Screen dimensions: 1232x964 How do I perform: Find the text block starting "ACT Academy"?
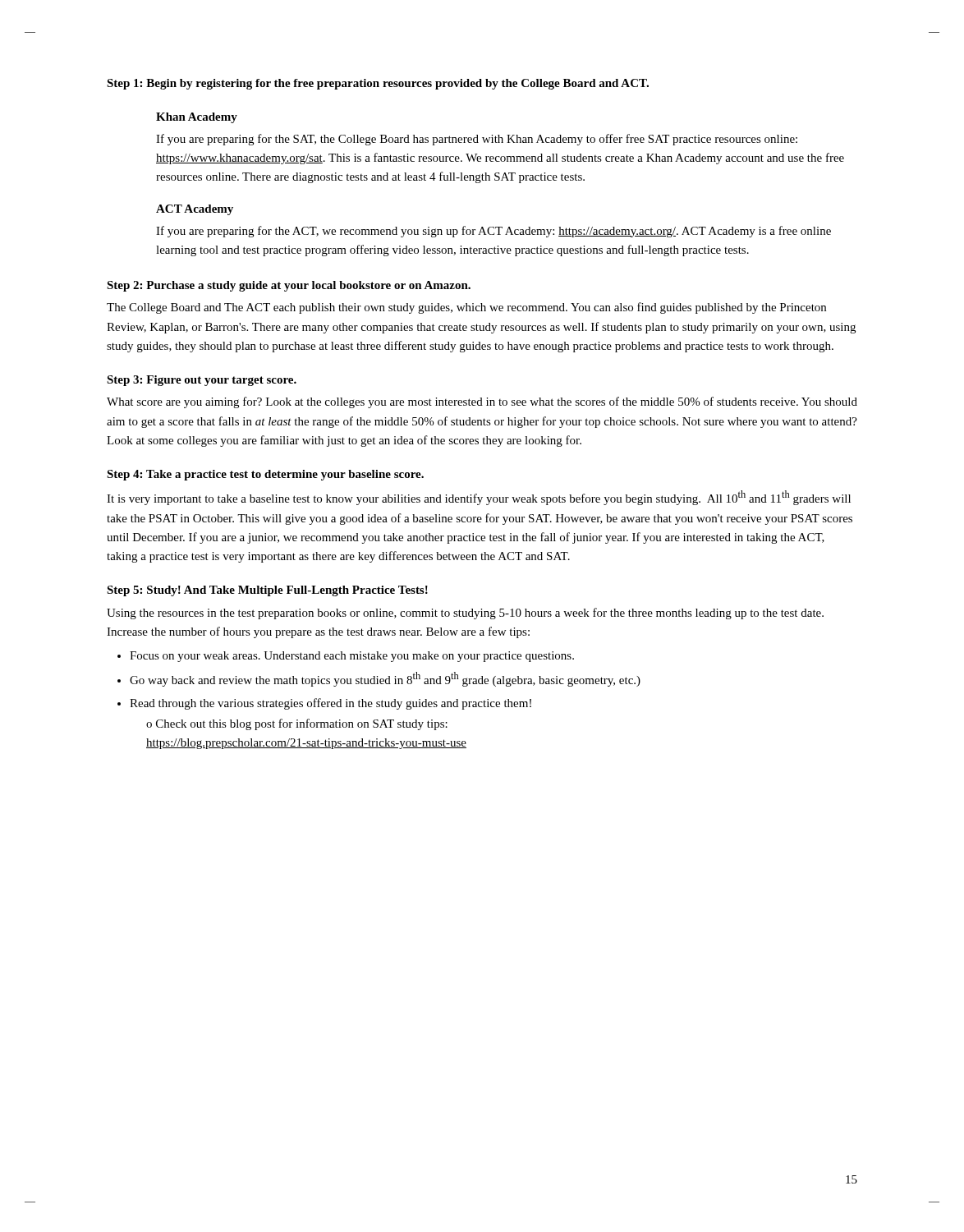pos(195,210)
